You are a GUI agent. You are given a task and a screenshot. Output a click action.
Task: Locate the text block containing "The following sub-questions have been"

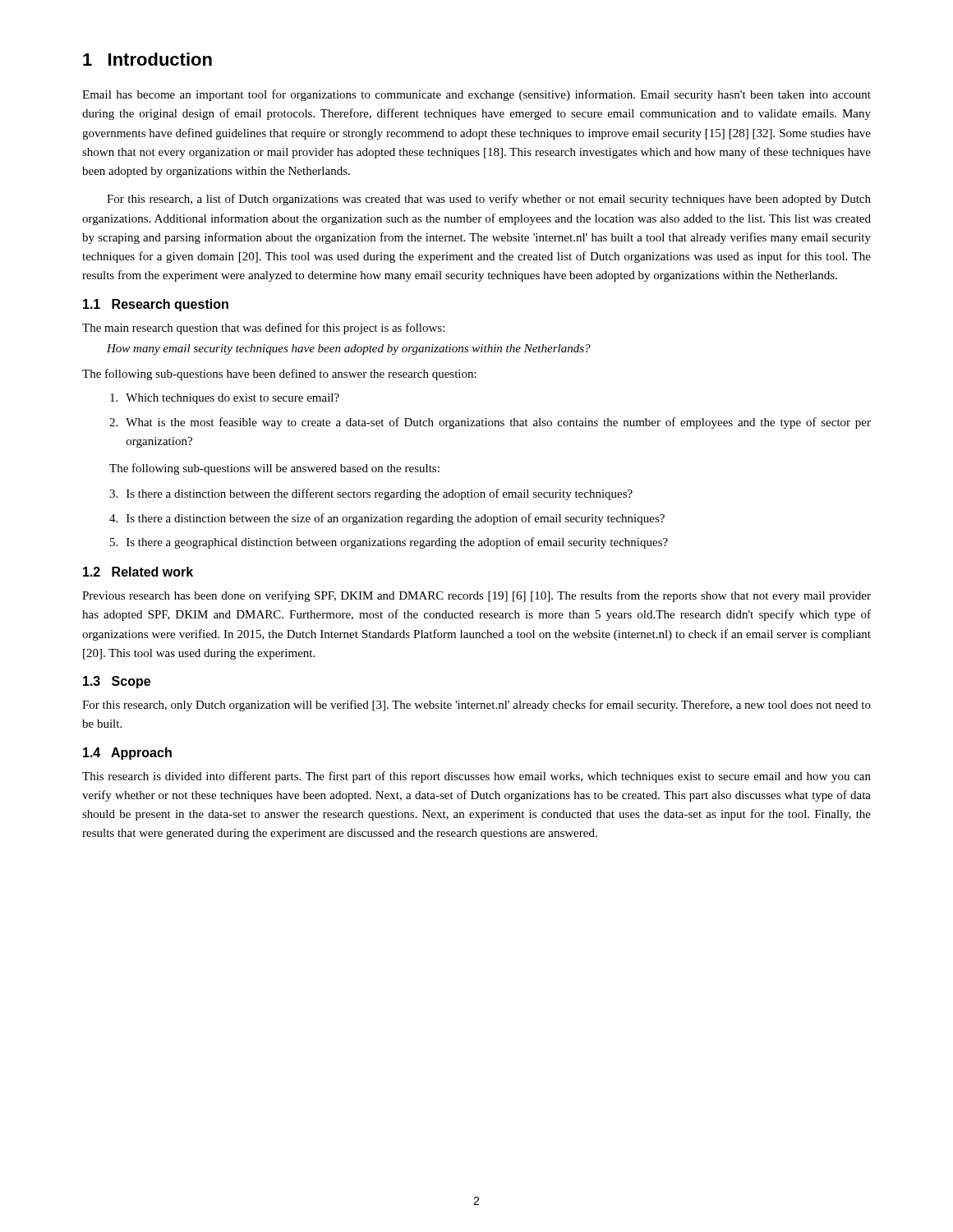tap(280, 374)
